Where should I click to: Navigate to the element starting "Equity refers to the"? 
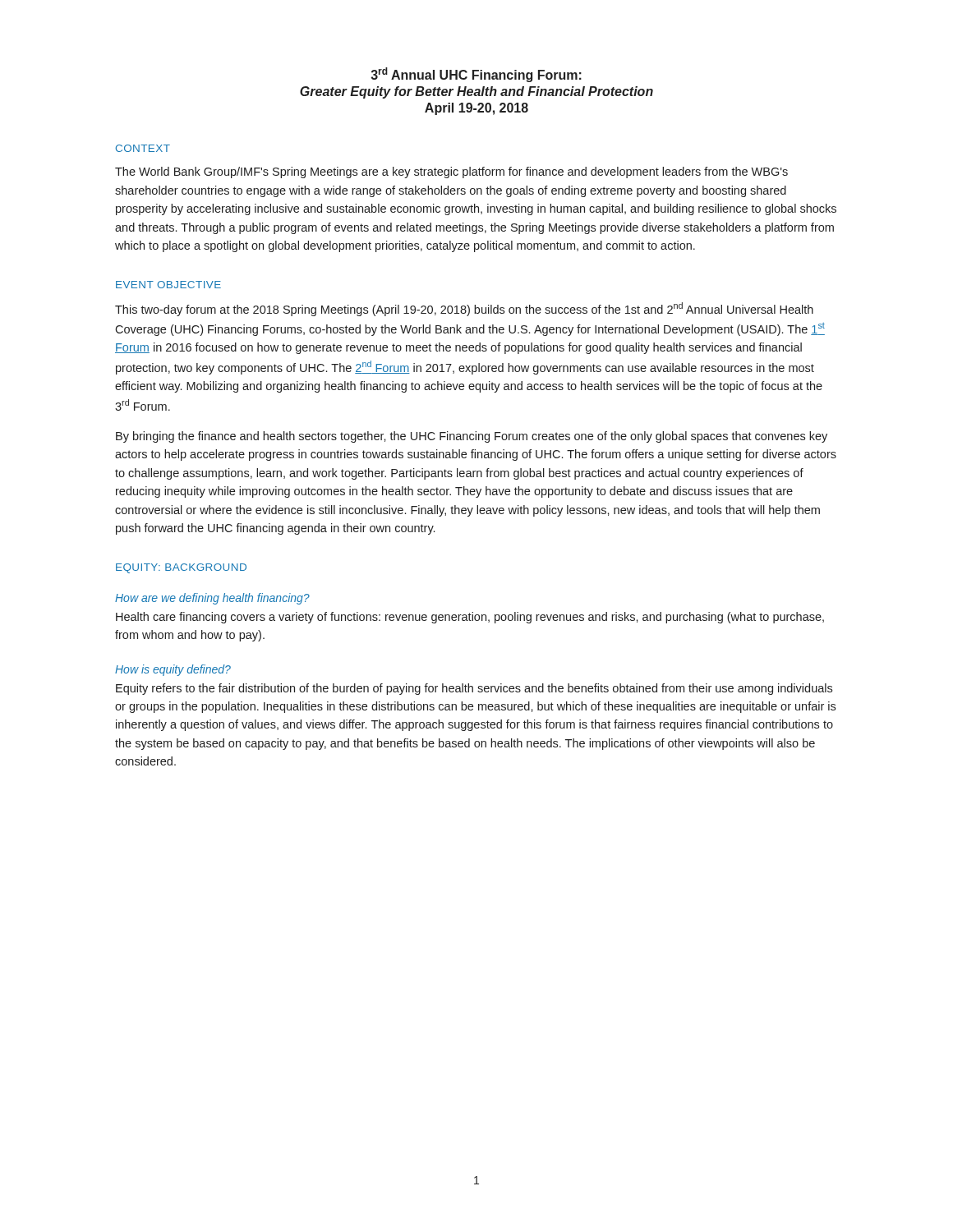pyautogui.click(x=476, y=725)
